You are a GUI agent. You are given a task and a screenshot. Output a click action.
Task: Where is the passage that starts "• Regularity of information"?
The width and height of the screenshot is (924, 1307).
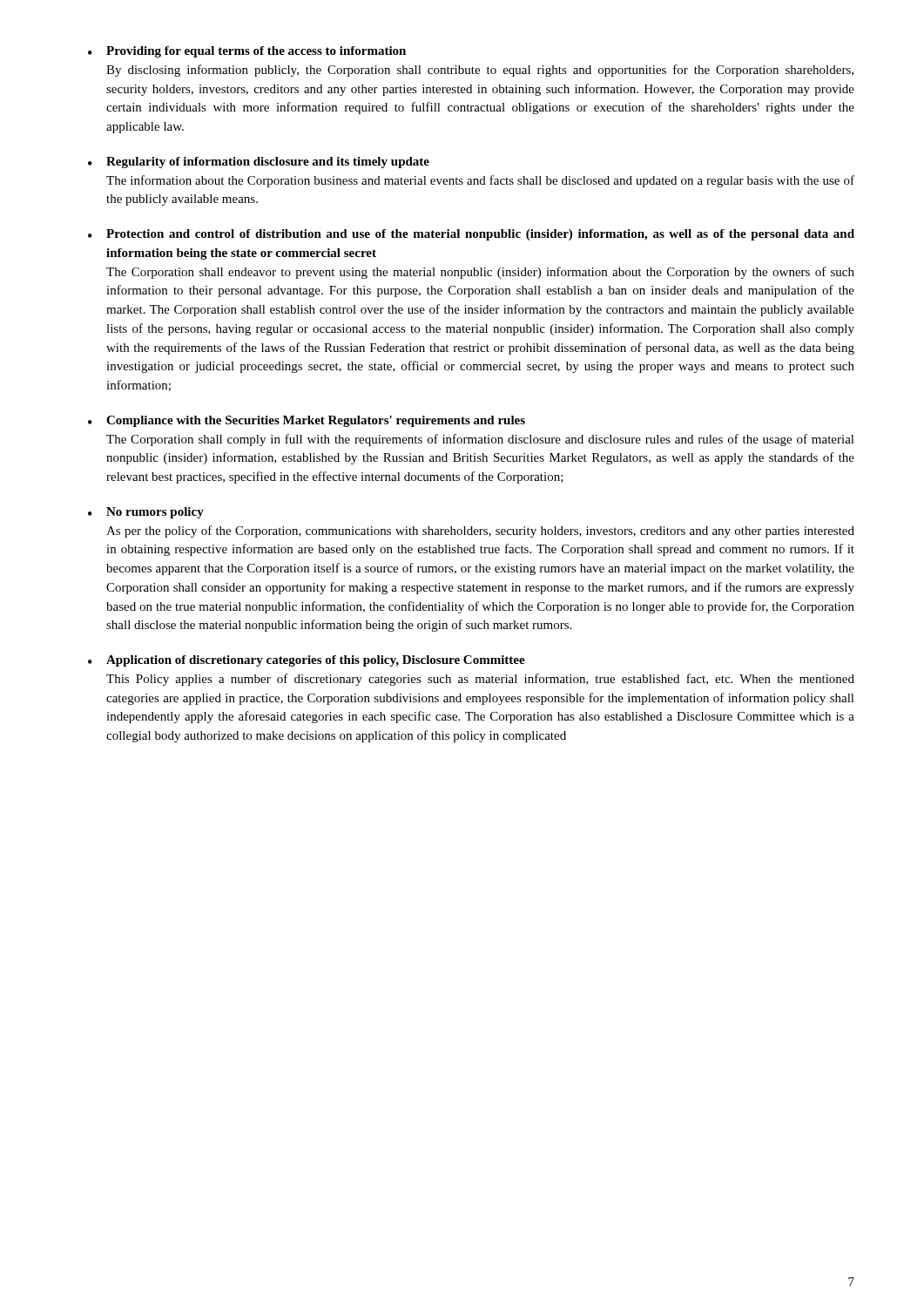(x=471, y=181)
